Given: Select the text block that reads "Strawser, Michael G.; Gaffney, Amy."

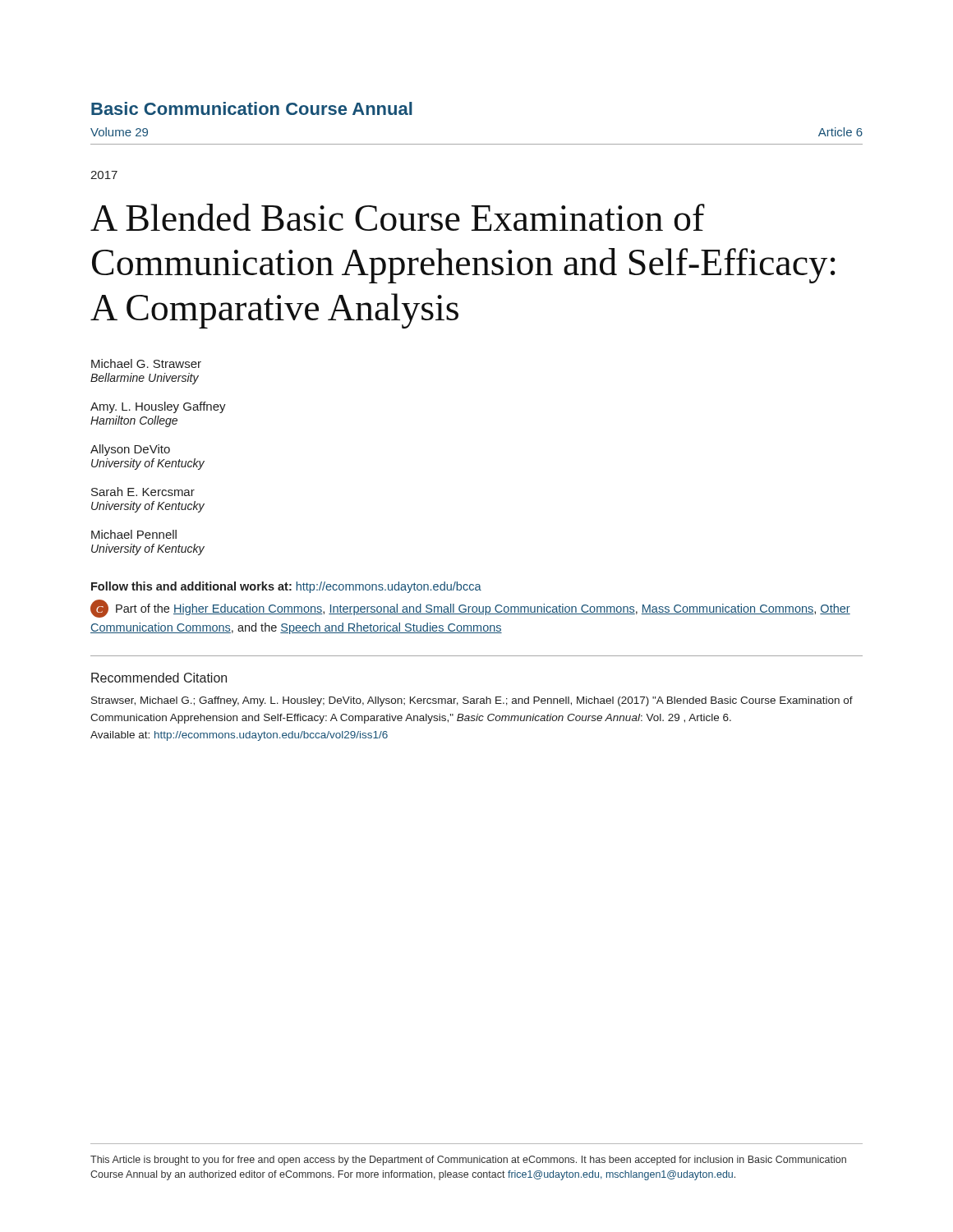Looking at the screenshot, I should click(x=471, y=717).
